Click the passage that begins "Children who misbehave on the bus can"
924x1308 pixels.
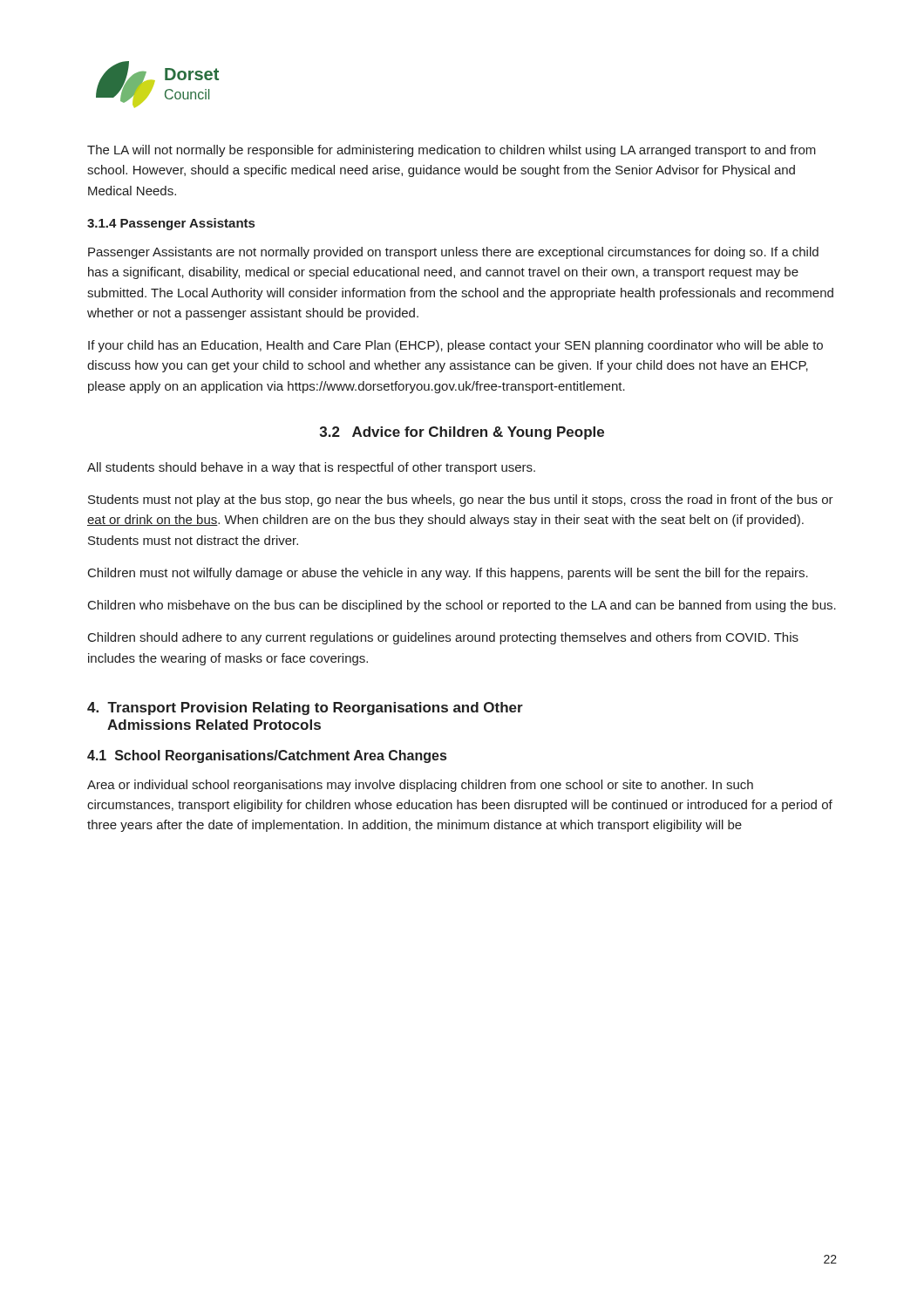(462, 605)
